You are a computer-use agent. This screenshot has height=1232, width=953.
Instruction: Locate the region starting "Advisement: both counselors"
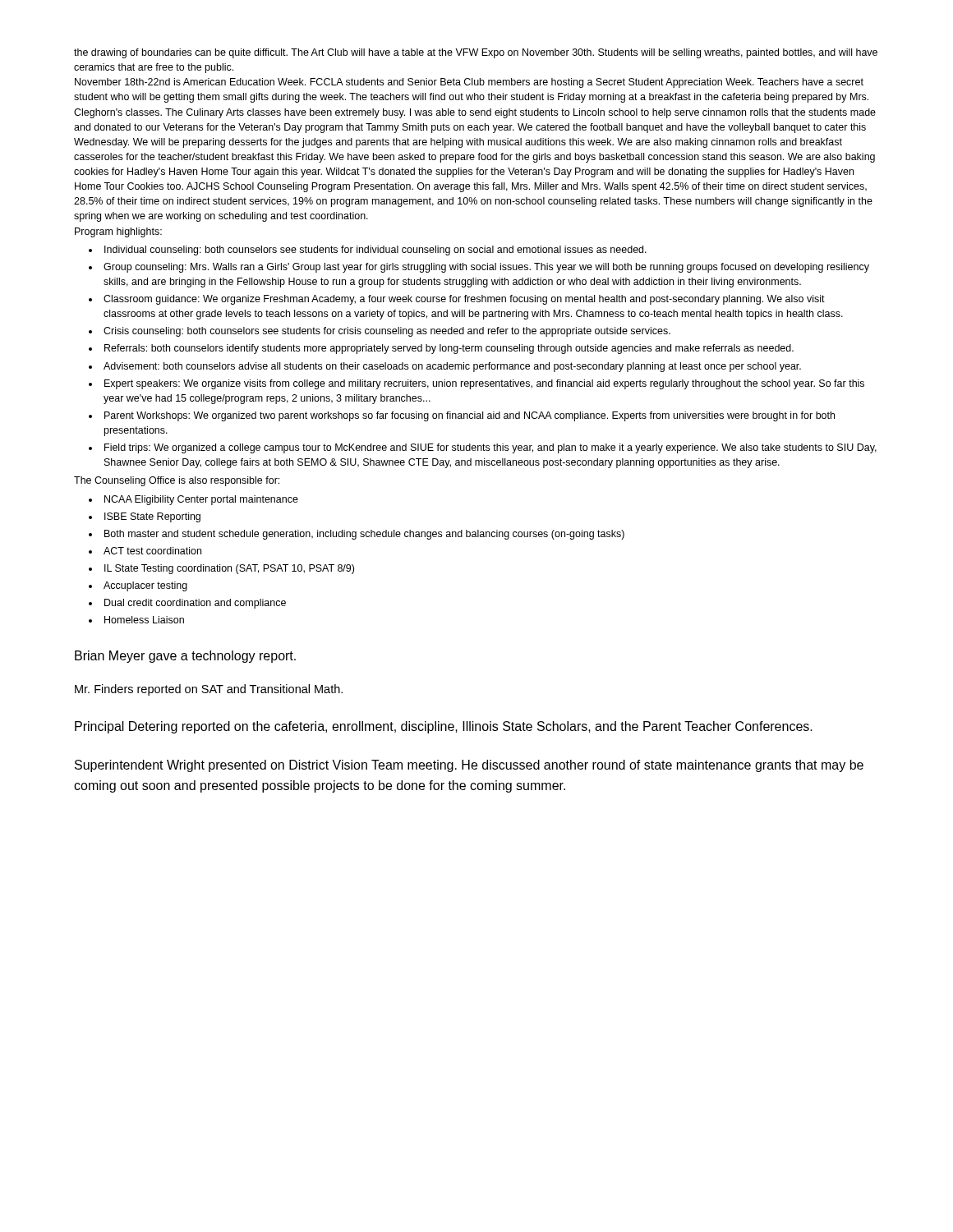453,366
